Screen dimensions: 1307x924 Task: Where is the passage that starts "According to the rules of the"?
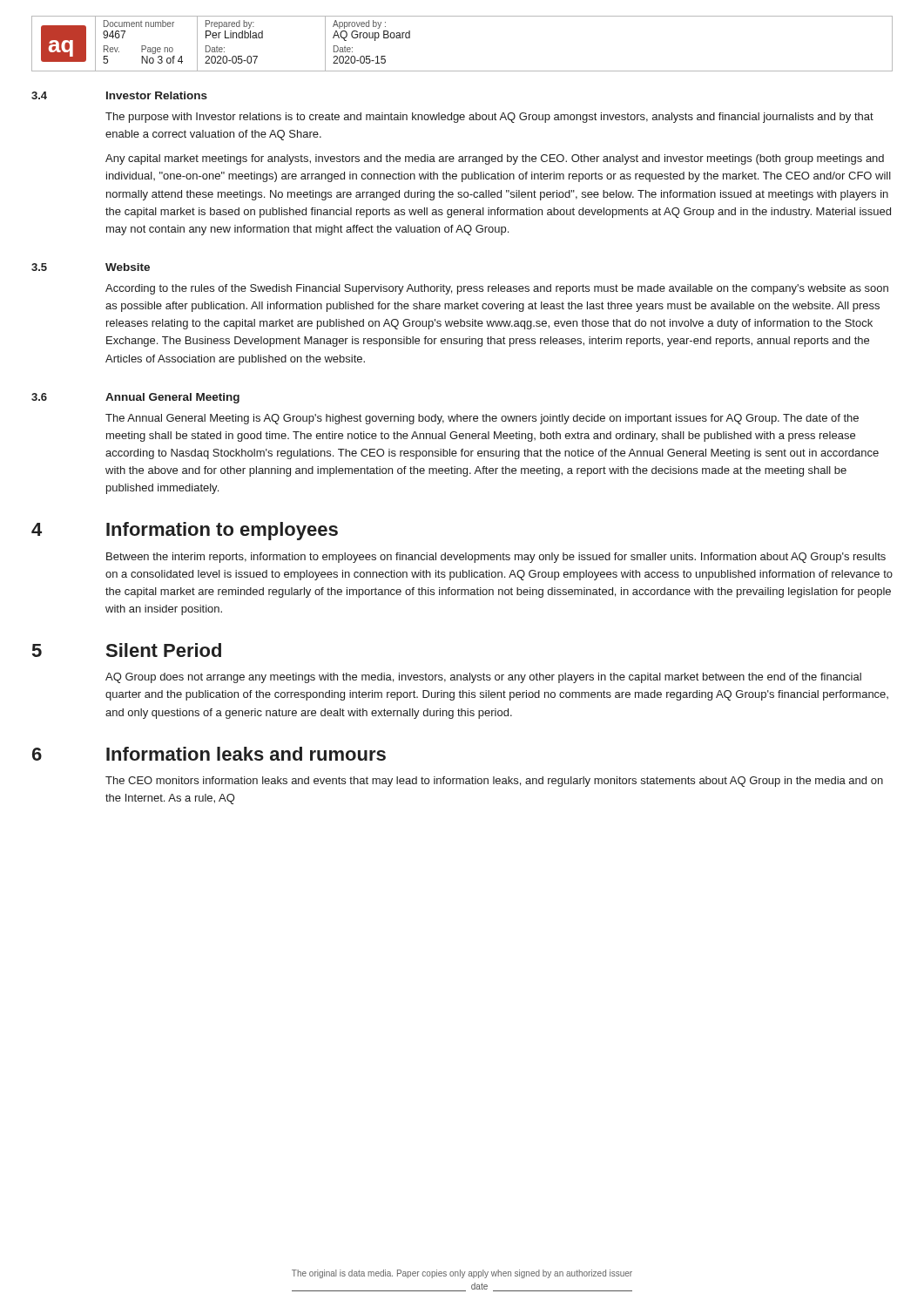(497, 323)
